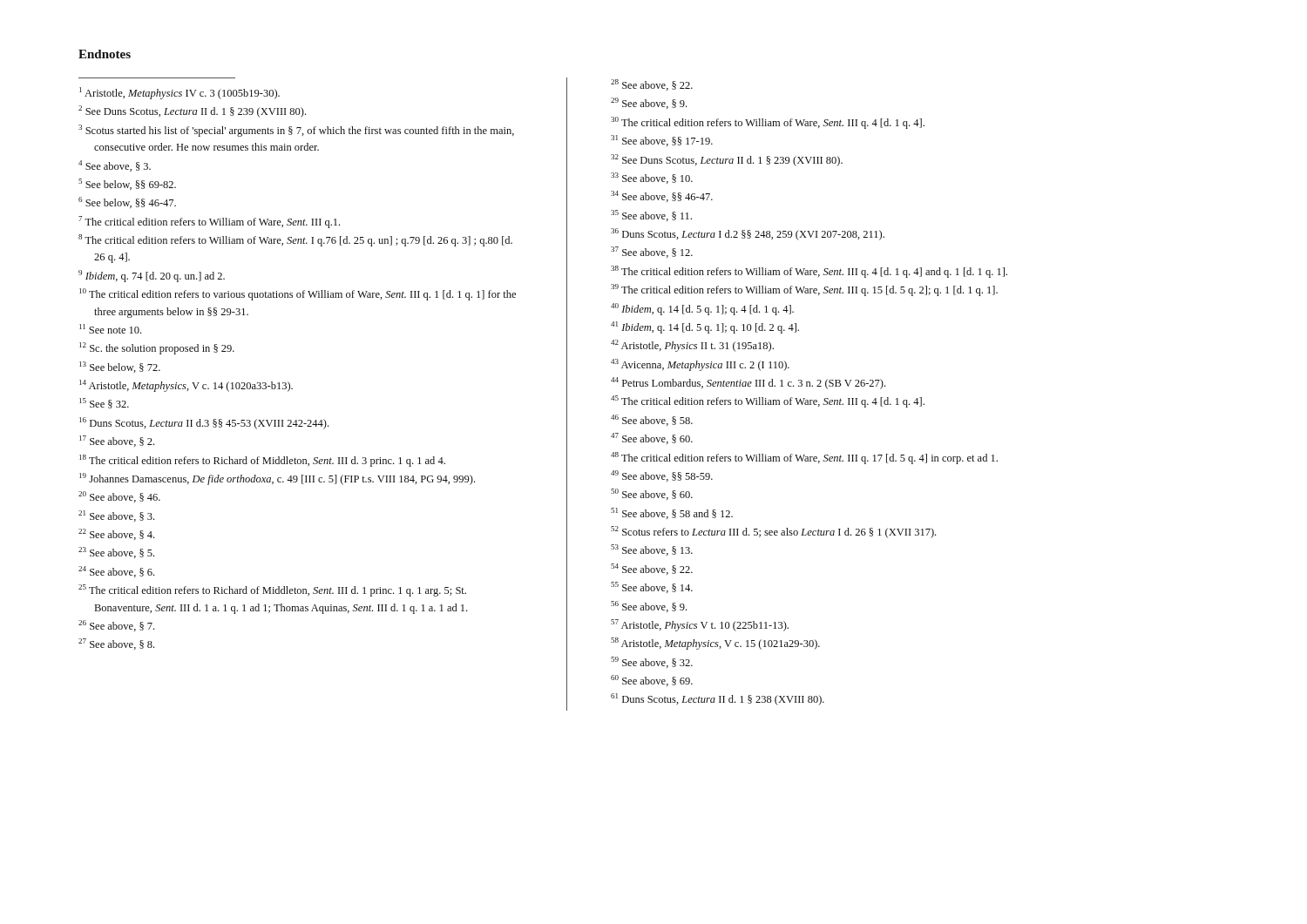1307x924 pixels.
Task: Select the list item that reads "35 See above, §"
Action: [x=652, y=215]
